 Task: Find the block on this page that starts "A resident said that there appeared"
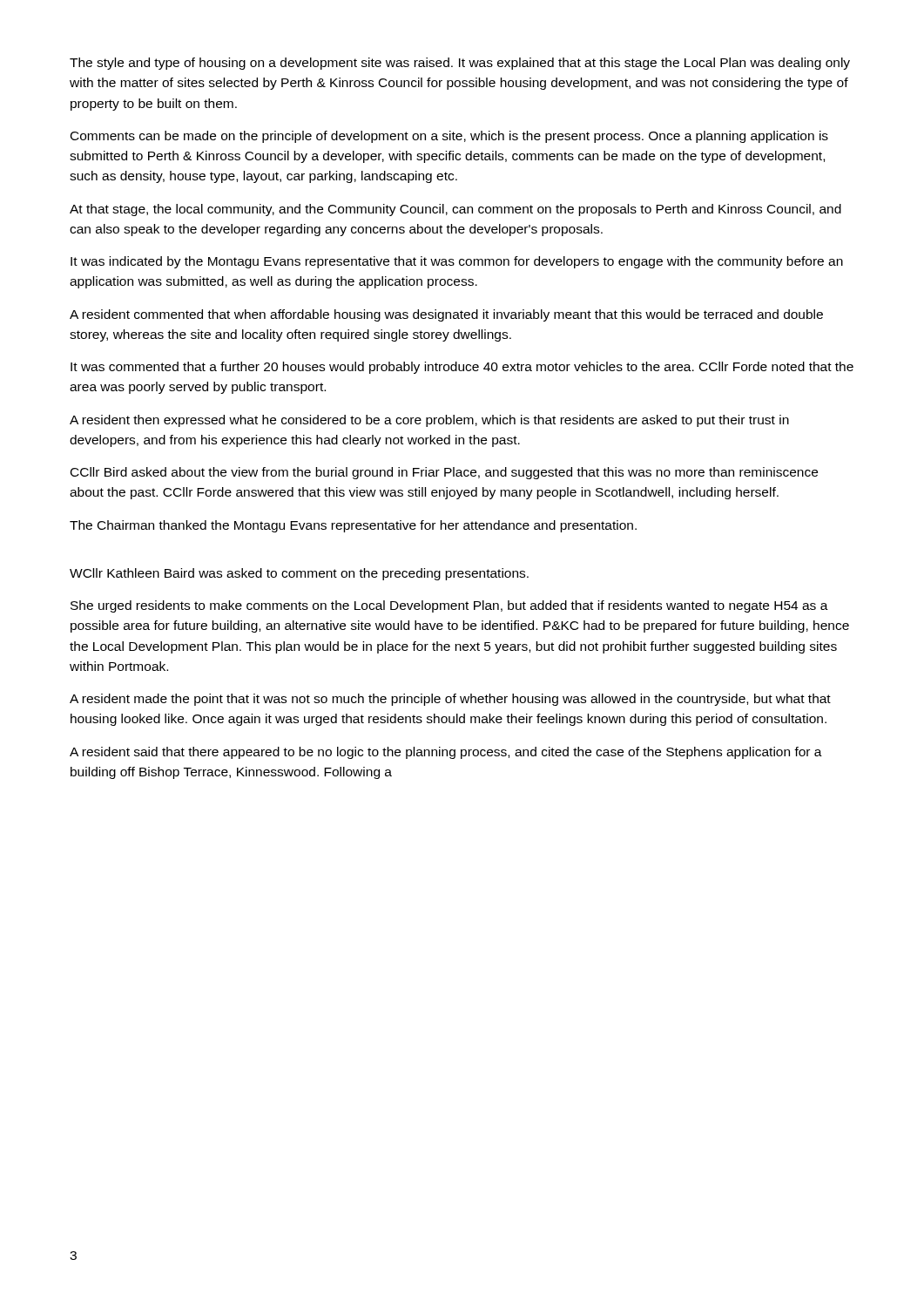pyautogui.click(x=446, y=761)
